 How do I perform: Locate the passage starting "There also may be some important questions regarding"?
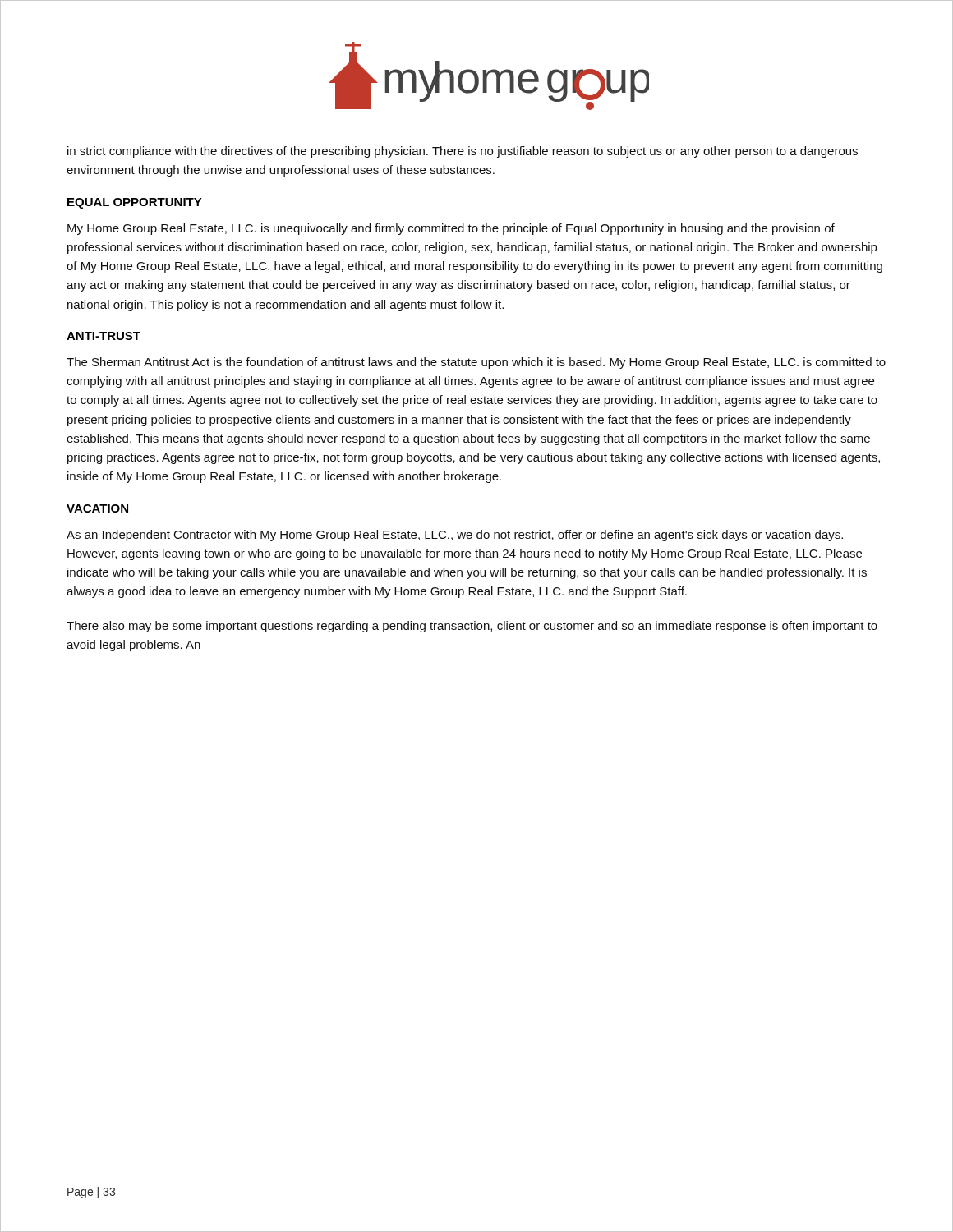[472, 635]
